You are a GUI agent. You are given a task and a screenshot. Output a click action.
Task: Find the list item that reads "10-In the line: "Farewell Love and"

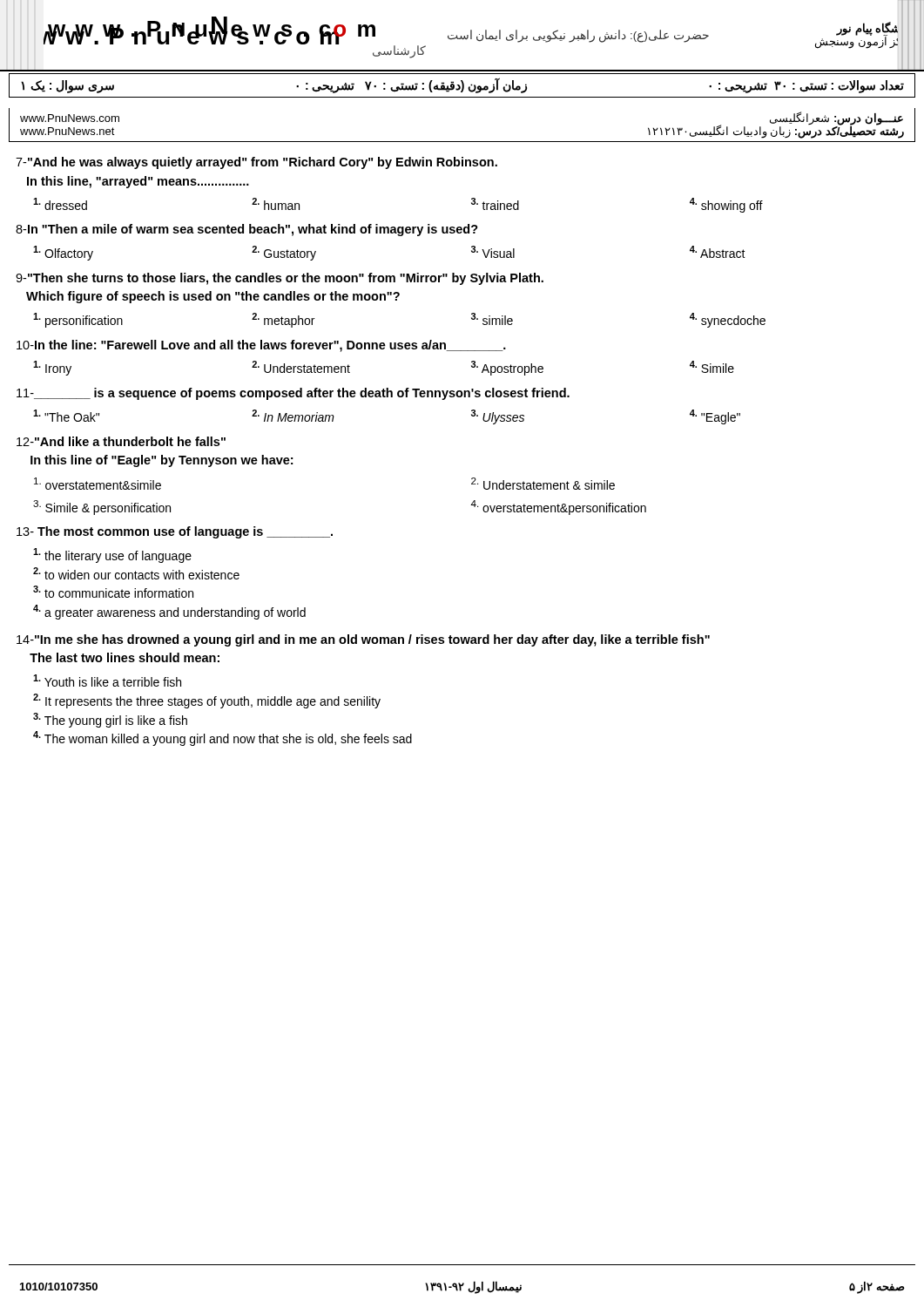(x=462, y=356)
